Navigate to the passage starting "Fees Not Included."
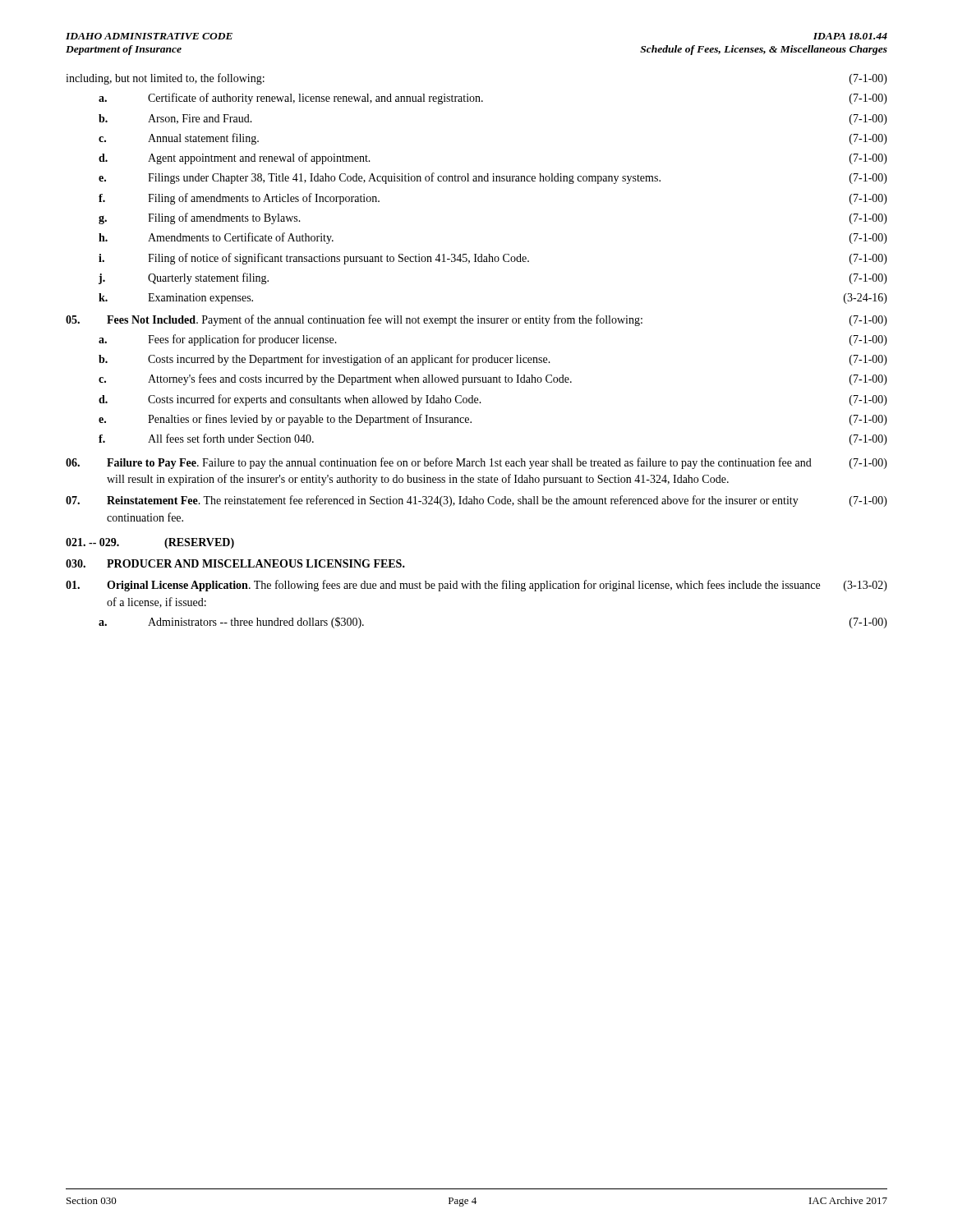Viewport: 953px width, 1232px height. [476, 320]
